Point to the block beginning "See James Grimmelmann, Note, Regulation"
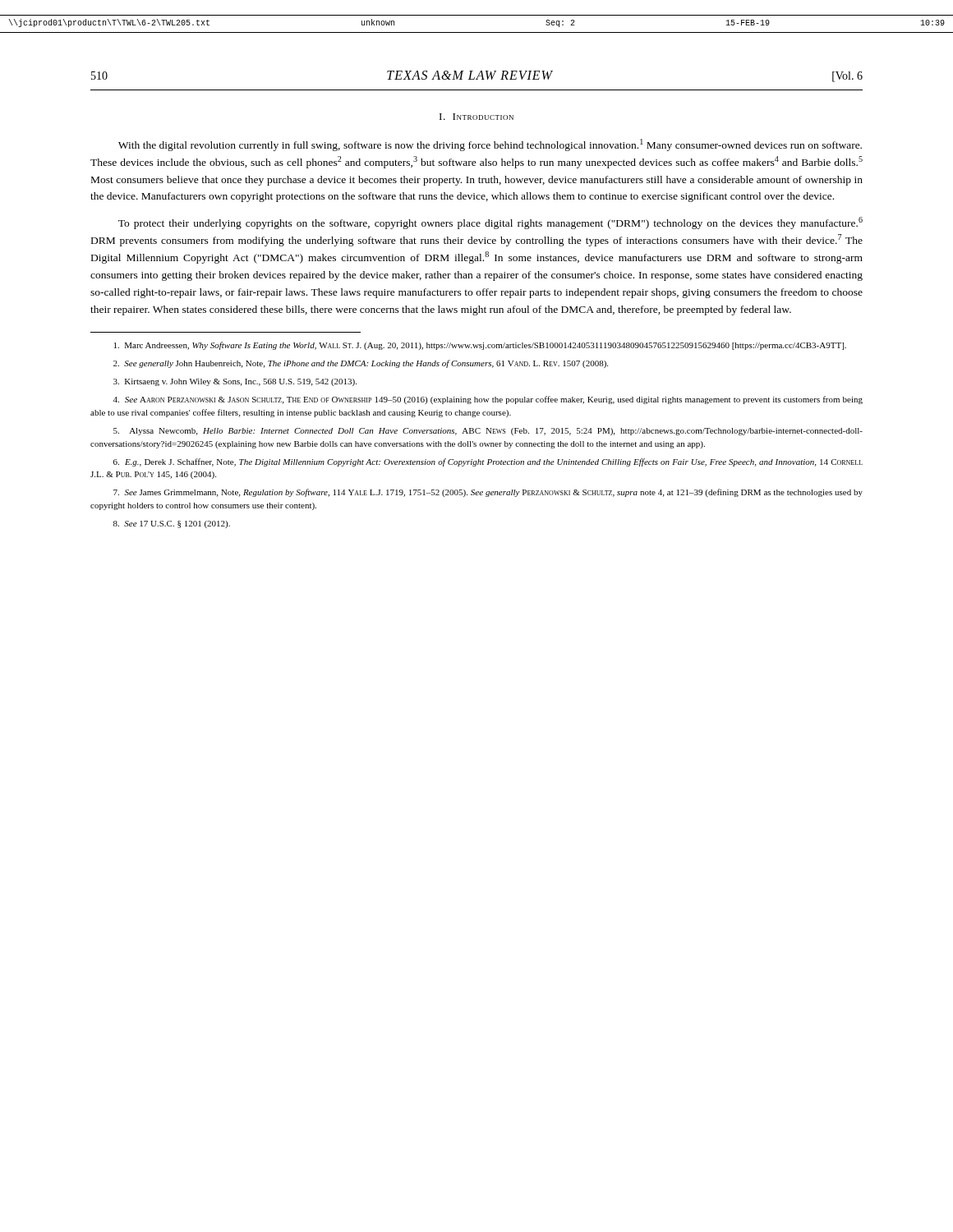 click(x=476, y=499)
